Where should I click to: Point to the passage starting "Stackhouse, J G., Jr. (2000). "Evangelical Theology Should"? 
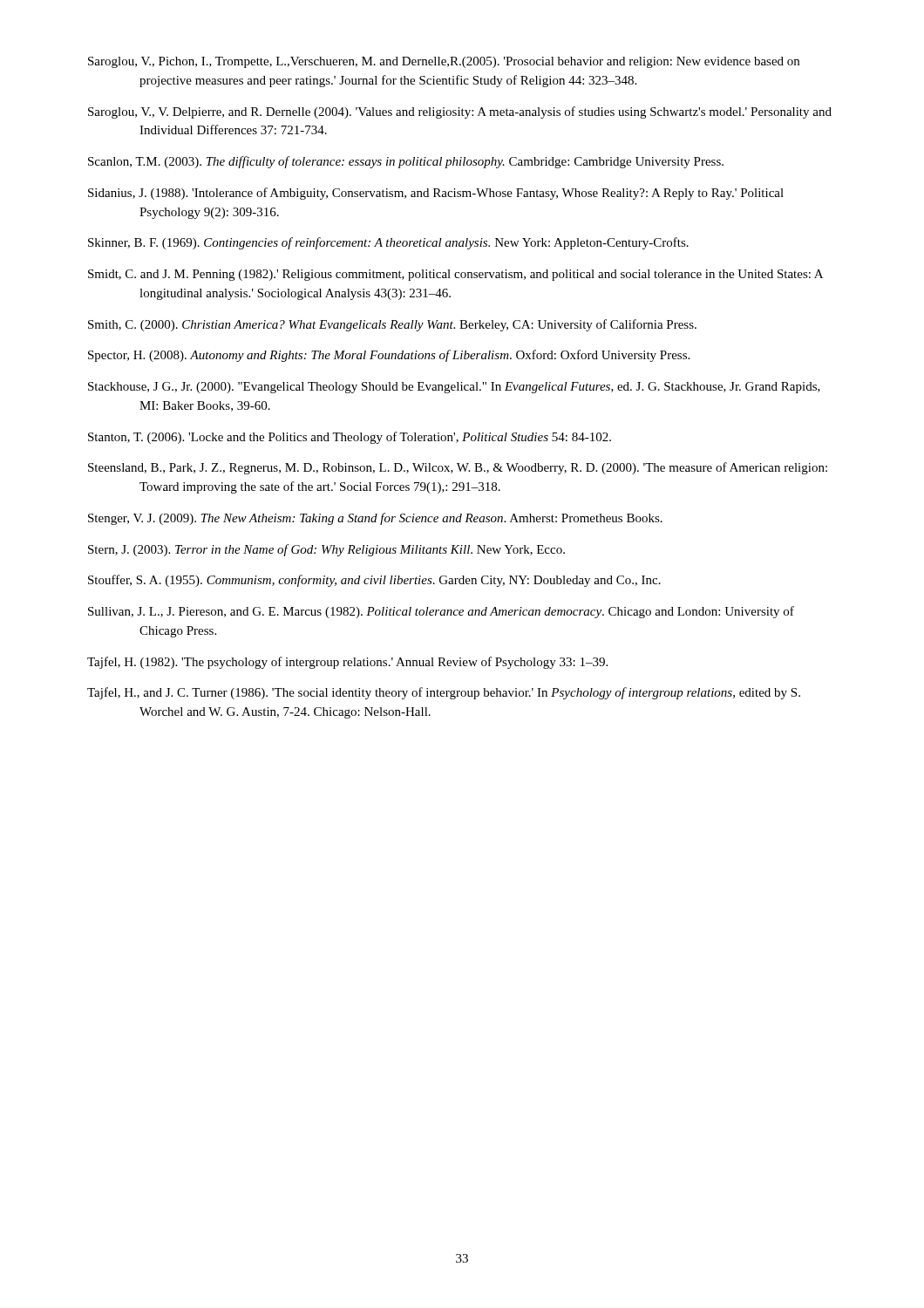[x=454, y=396]
